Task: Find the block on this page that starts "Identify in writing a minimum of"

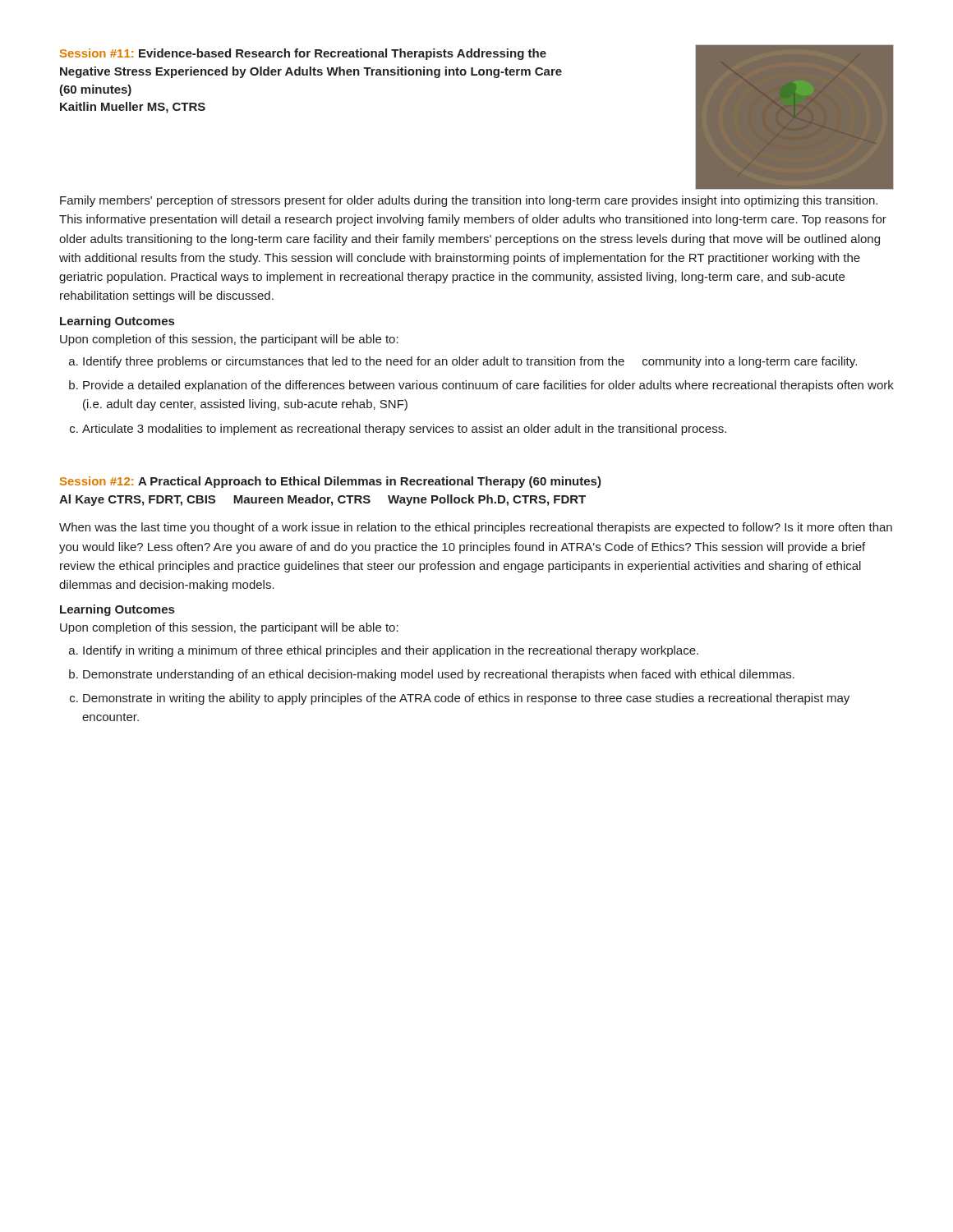Action: coord(391,650)
